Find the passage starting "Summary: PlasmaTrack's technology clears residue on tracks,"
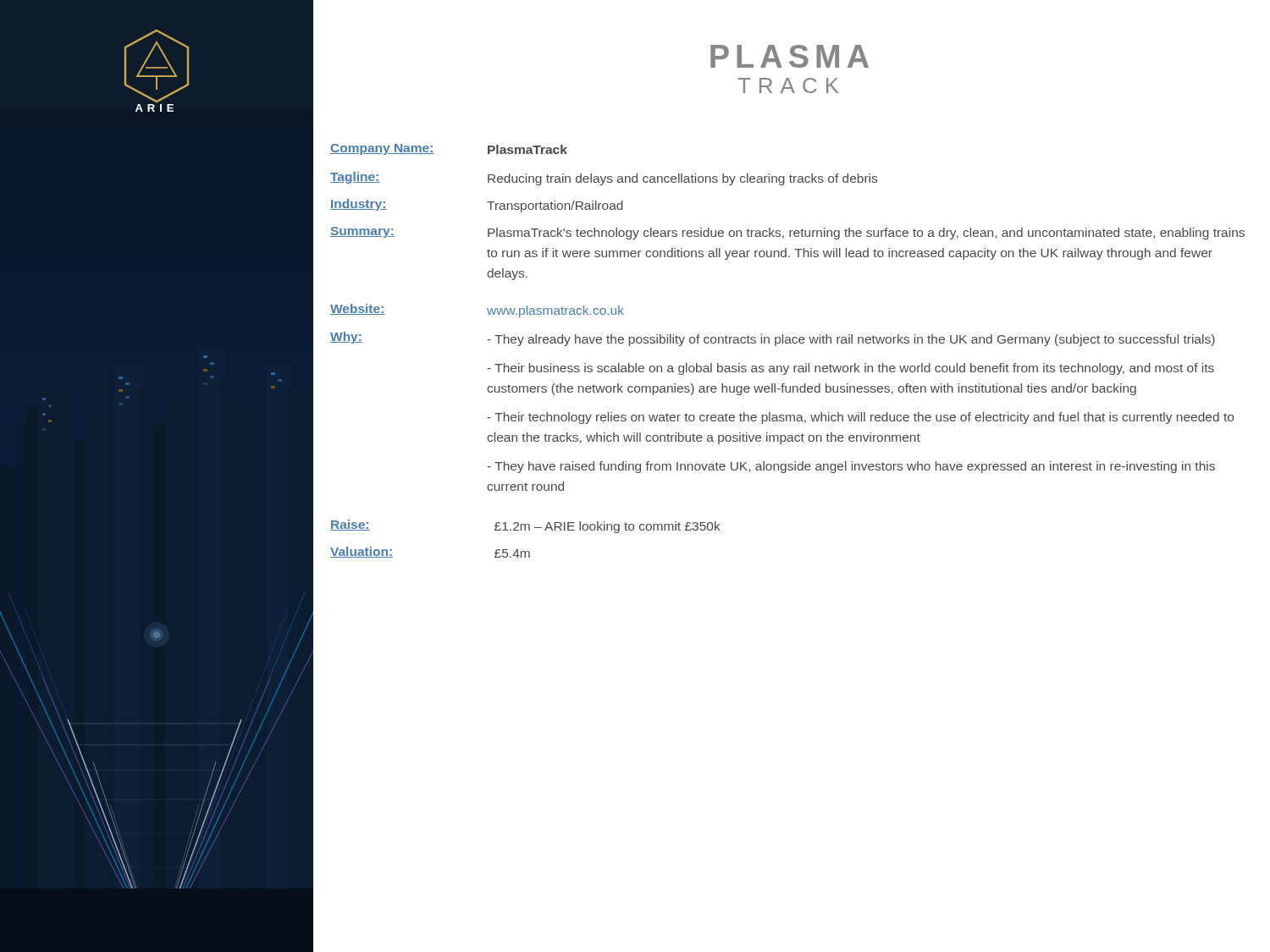 pyautogui.click(x=792, y=253)
